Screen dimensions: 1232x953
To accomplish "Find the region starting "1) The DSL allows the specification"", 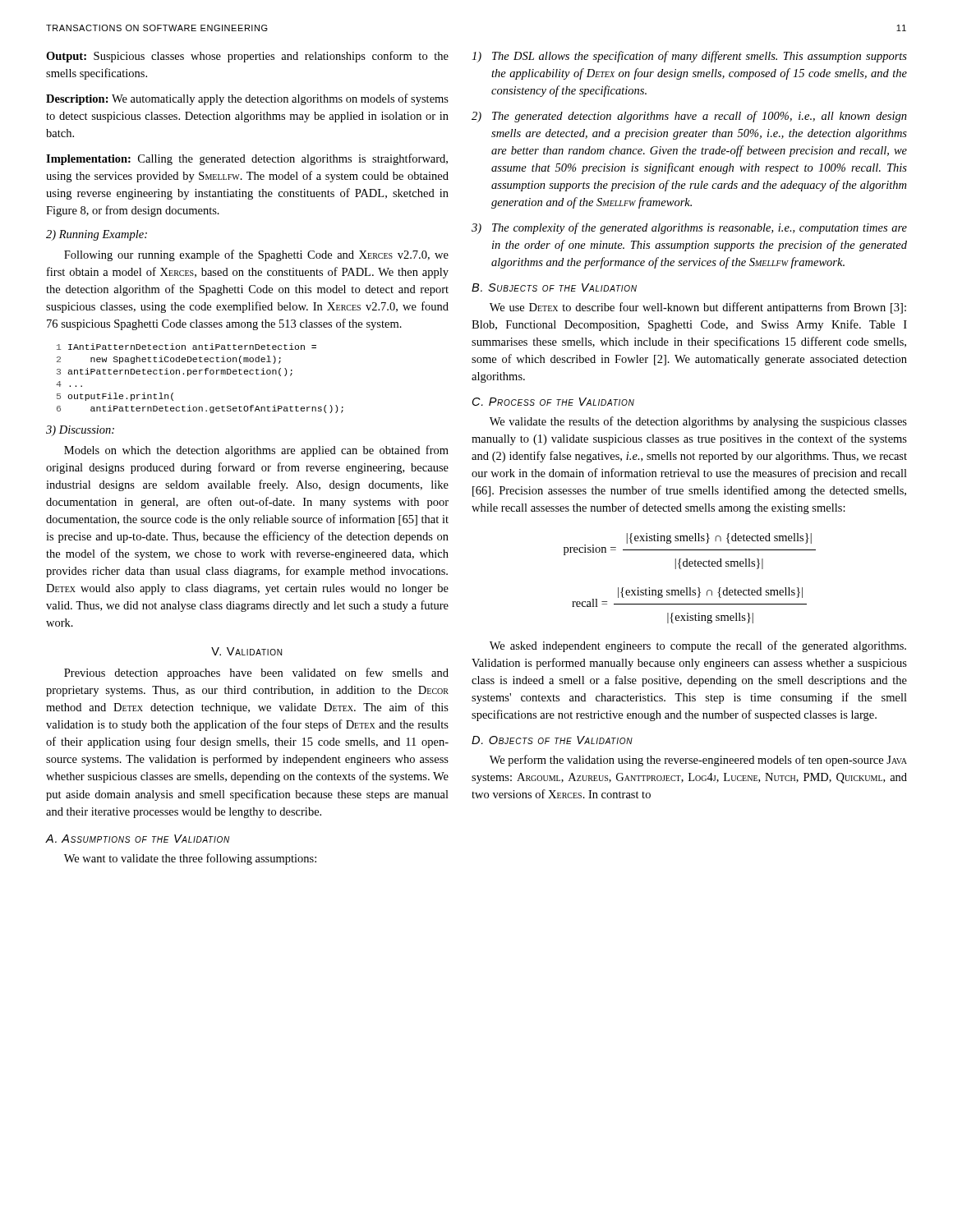I will [x=689, y=74].
